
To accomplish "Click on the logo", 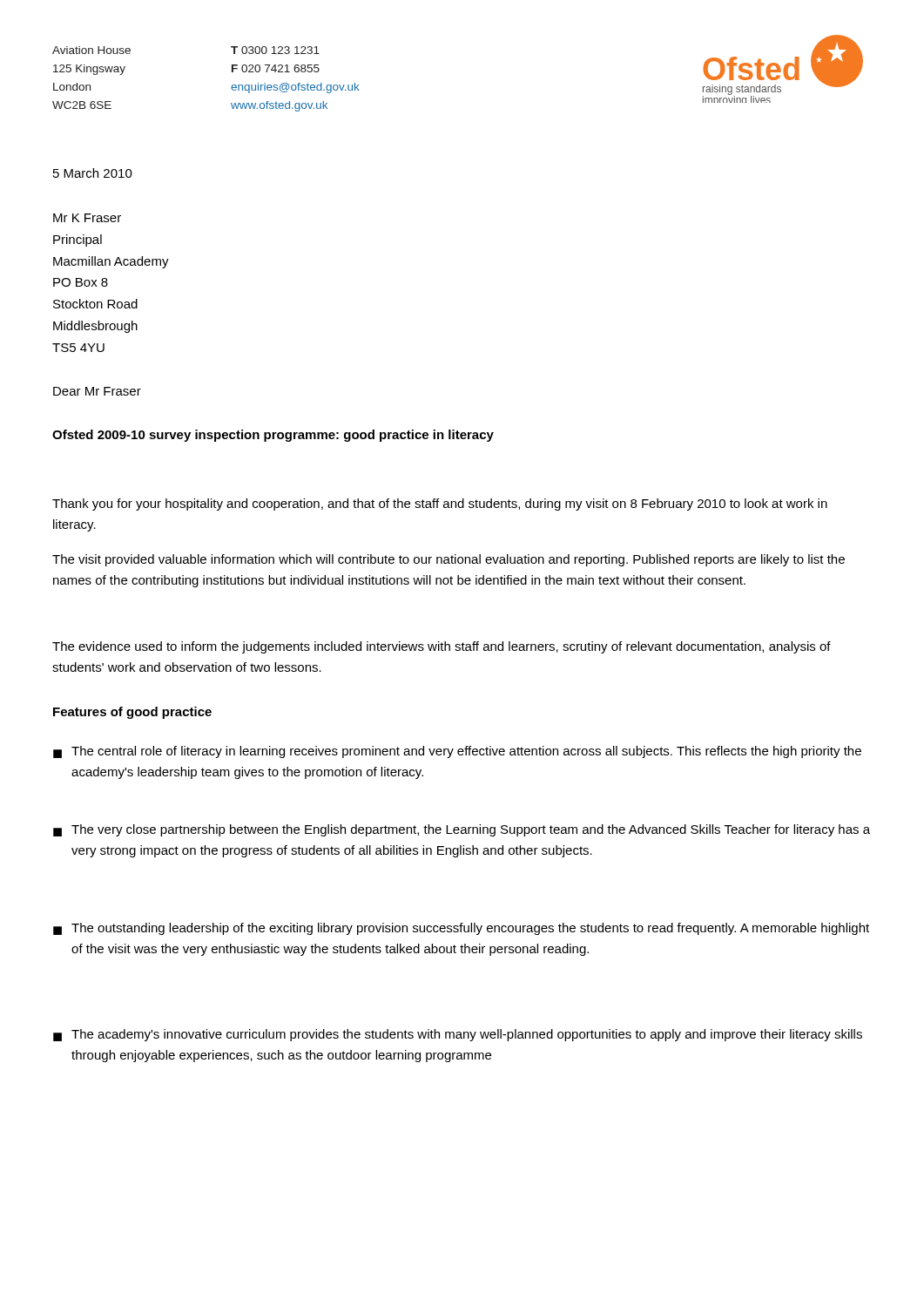I will click(x=785, y=69).
